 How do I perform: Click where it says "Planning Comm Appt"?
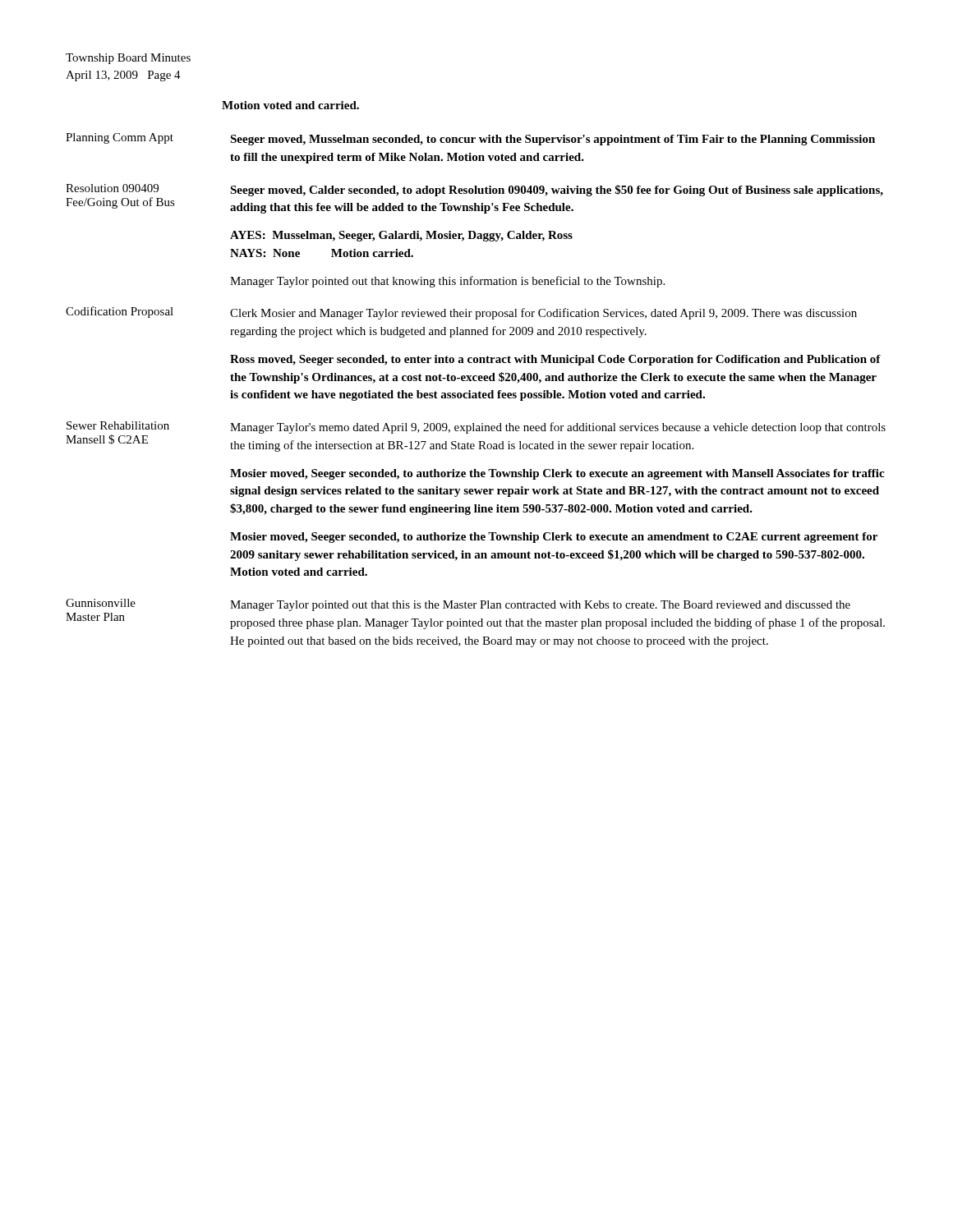tap(120, 137)
